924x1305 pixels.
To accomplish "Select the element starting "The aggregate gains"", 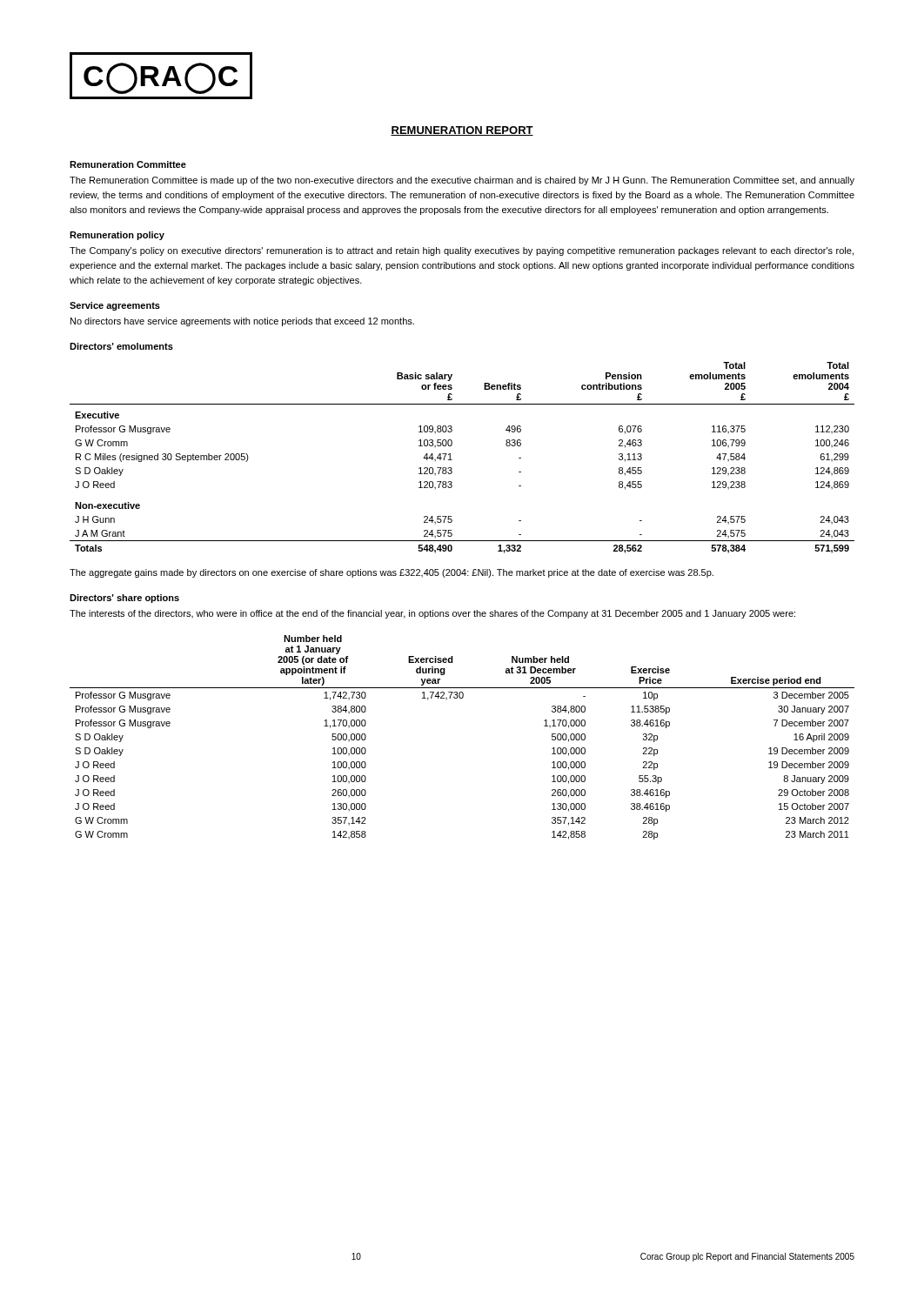I will click(x=392, y=573).
